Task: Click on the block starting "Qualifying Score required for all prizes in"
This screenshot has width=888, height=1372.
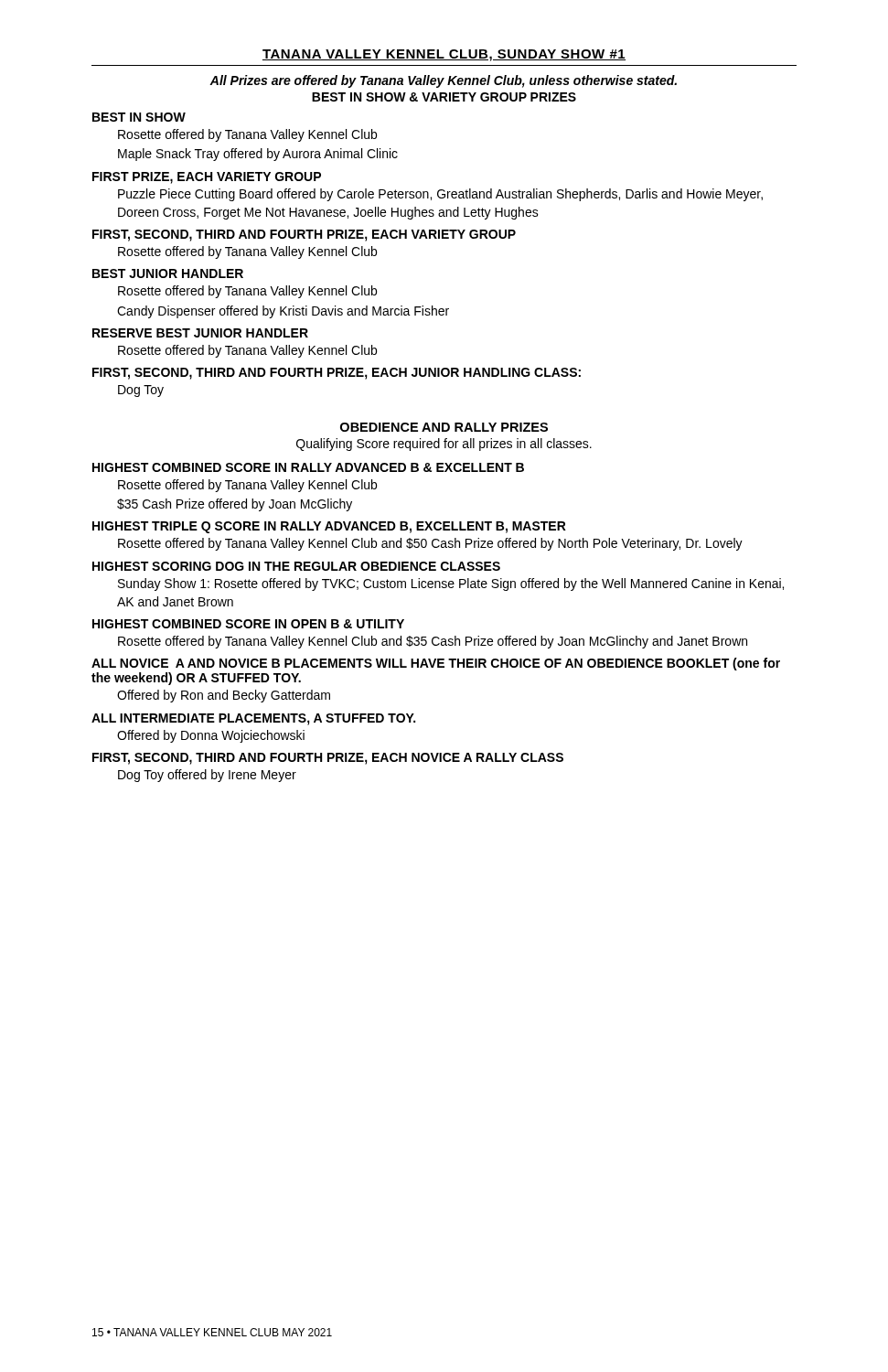Action: pyautogui.click(x=444, y=443)
